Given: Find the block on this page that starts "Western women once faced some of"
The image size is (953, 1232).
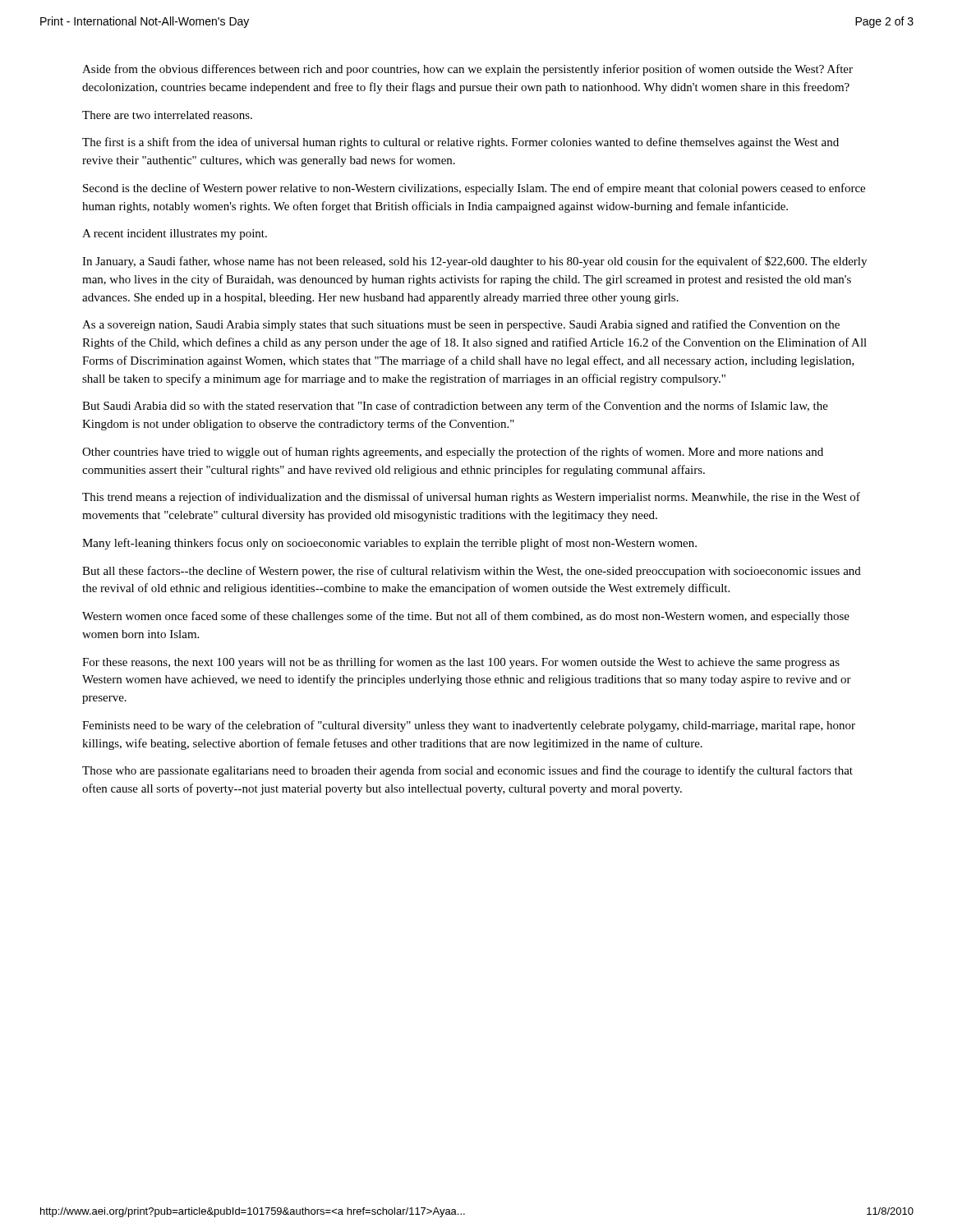Looking at the screenshot, I should [x=466, y=625].
